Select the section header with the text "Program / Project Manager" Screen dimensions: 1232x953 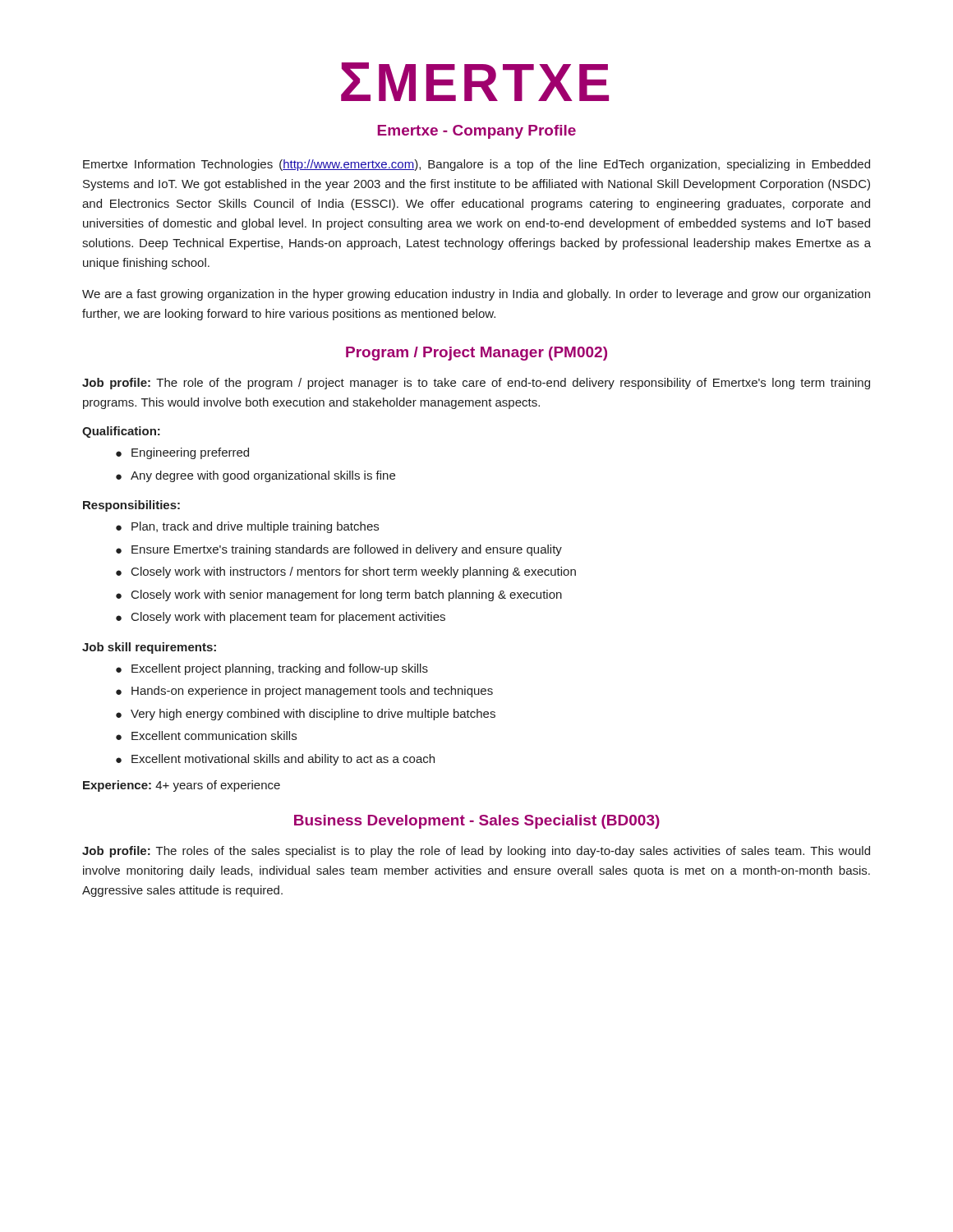point(476,352)
